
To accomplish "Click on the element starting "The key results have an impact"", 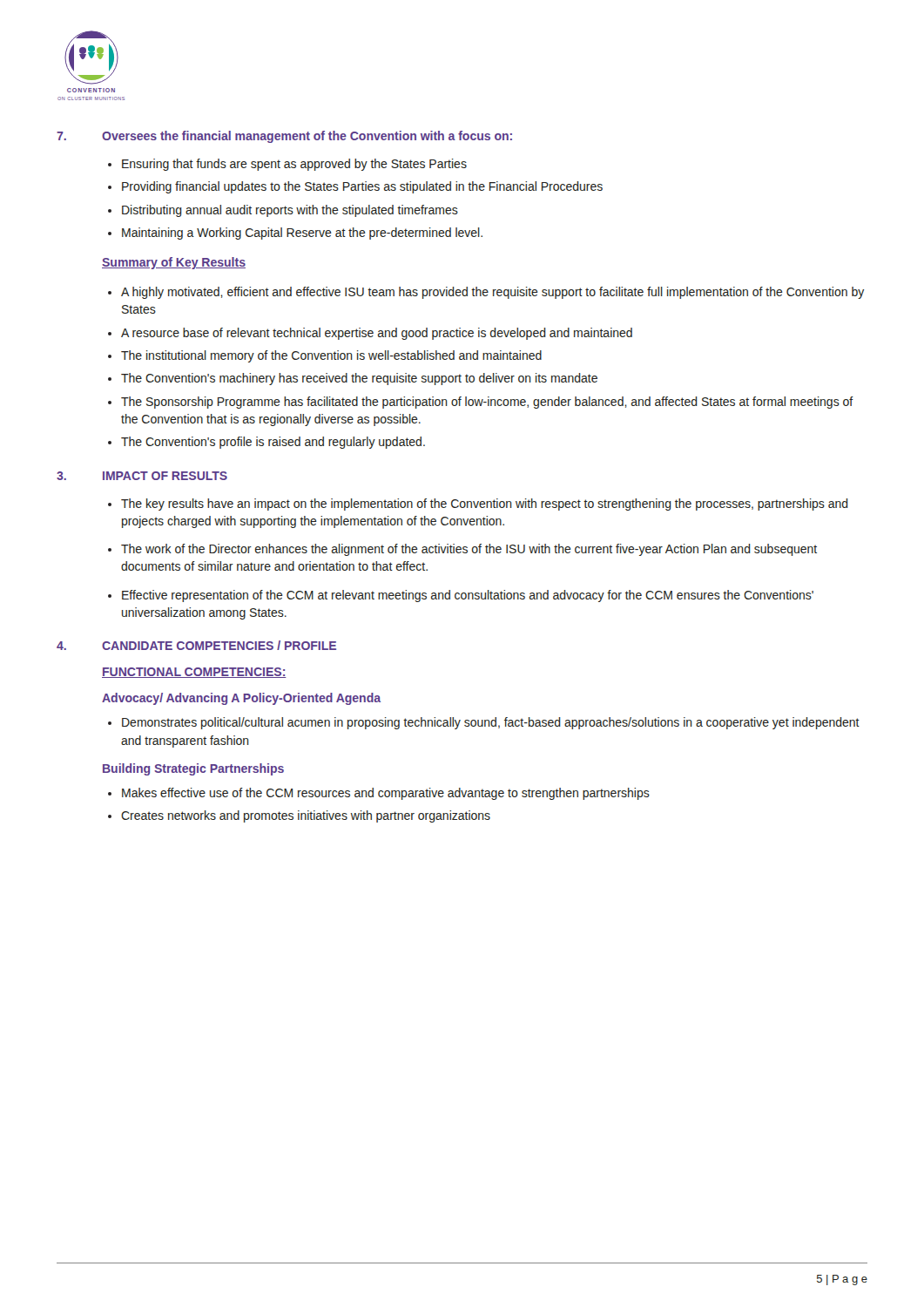I will [x=485, y=512].
